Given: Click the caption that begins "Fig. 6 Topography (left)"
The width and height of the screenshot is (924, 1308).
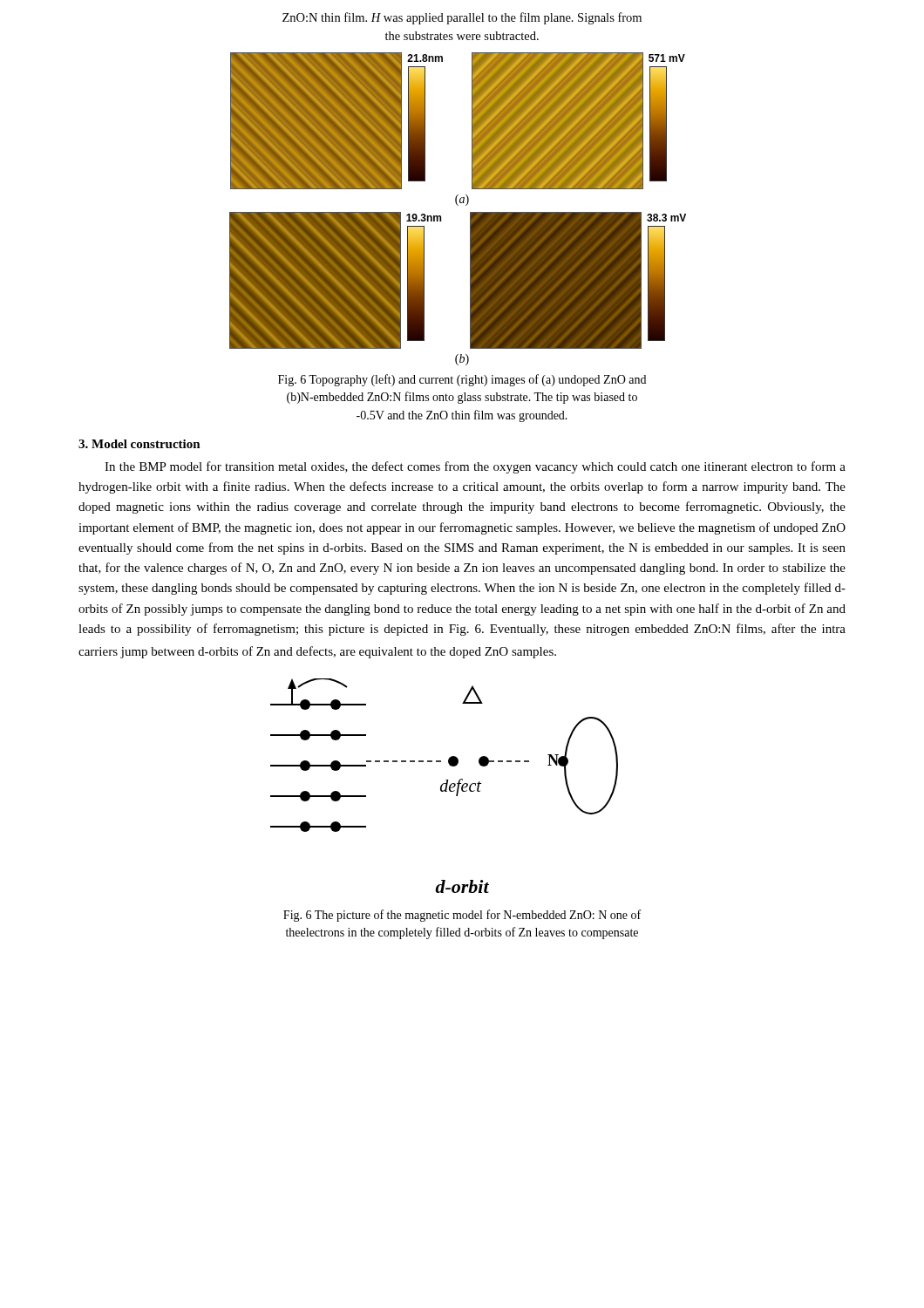Looking at the screenshot, I should coord(462,398).
